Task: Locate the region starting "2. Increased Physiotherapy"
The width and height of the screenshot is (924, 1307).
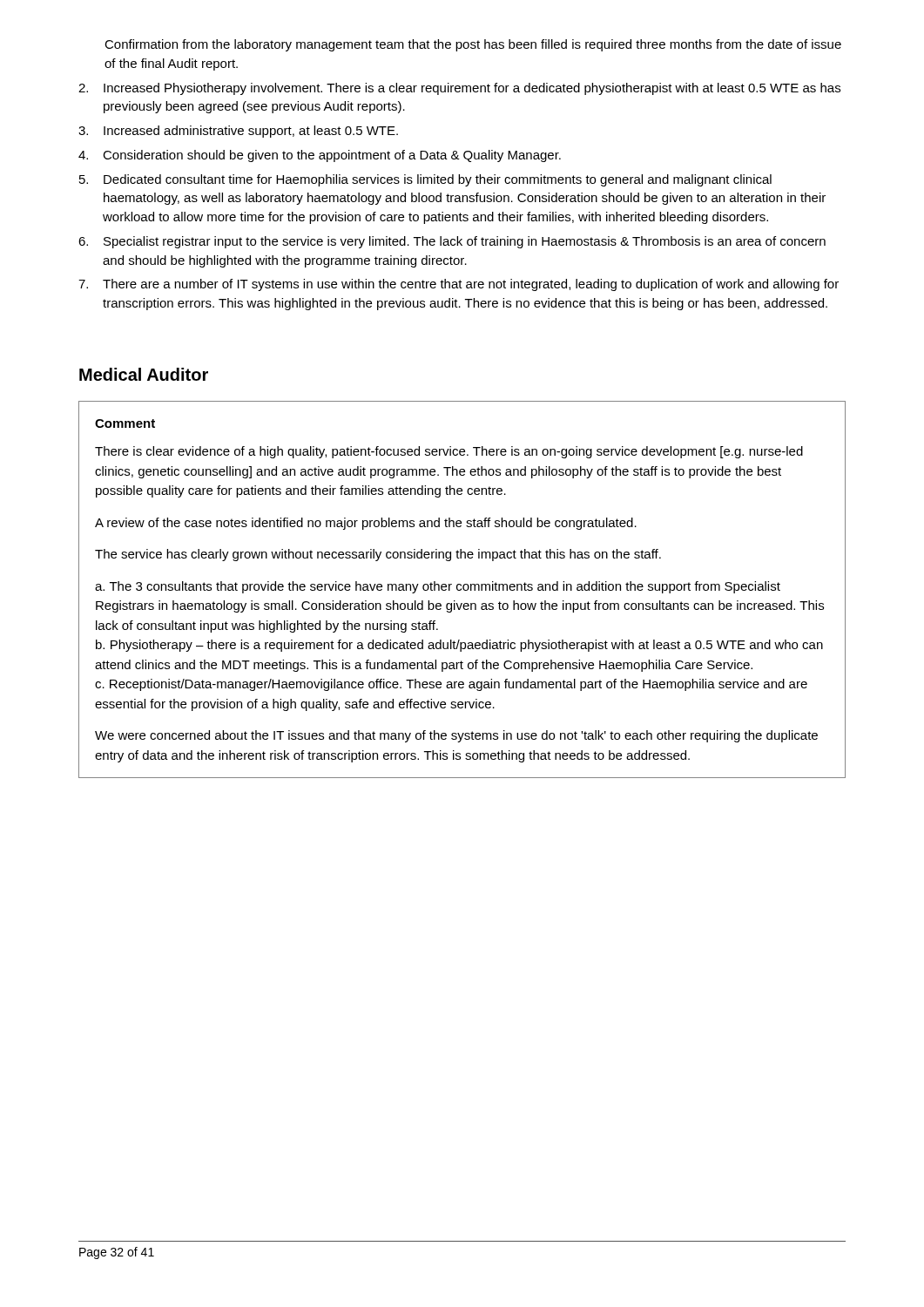Action: [x=462, y=97]
